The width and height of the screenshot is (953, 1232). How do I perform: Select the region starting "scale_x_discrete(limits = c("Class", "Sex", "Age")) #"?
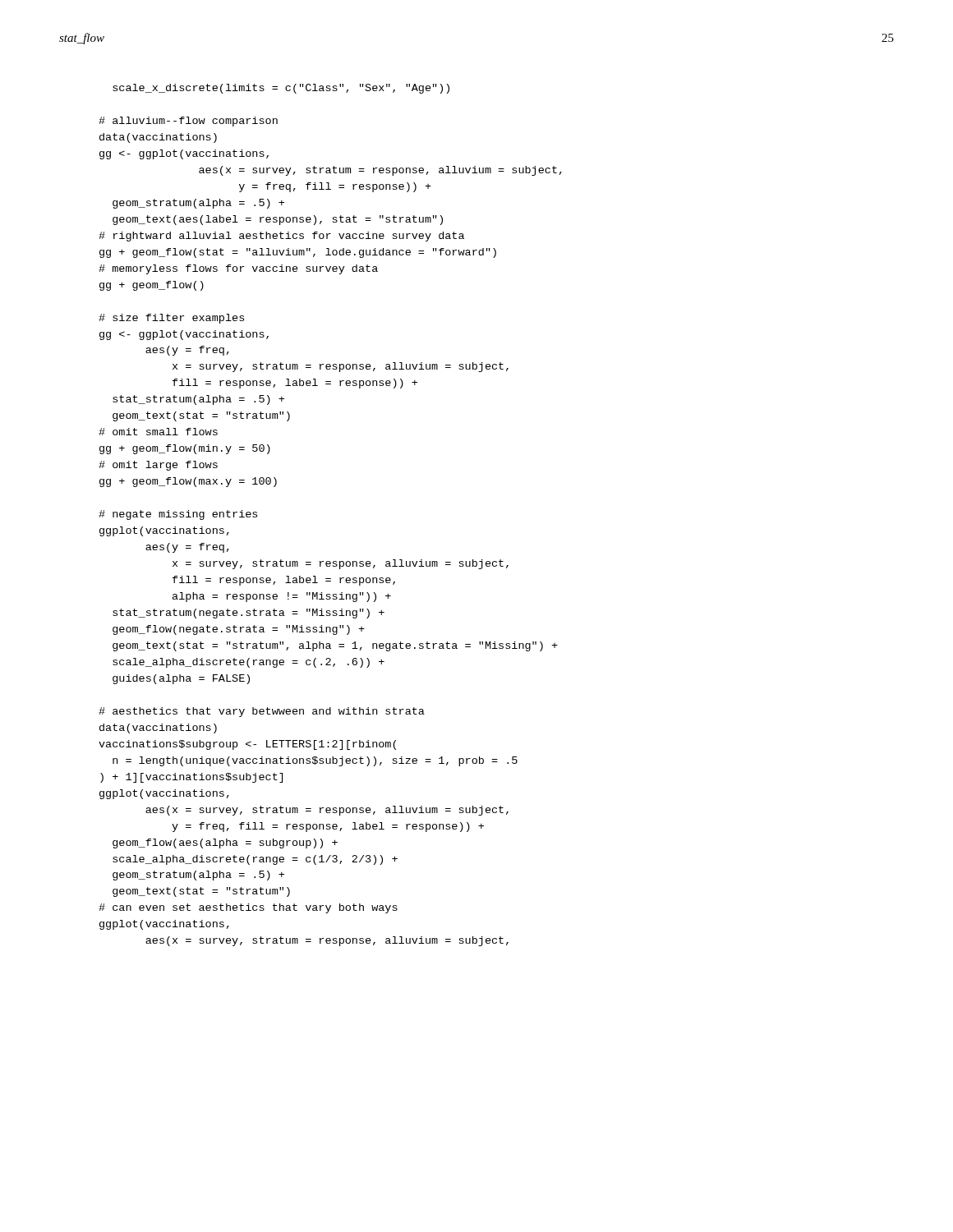pyautogui.click(x=229, y=88)
